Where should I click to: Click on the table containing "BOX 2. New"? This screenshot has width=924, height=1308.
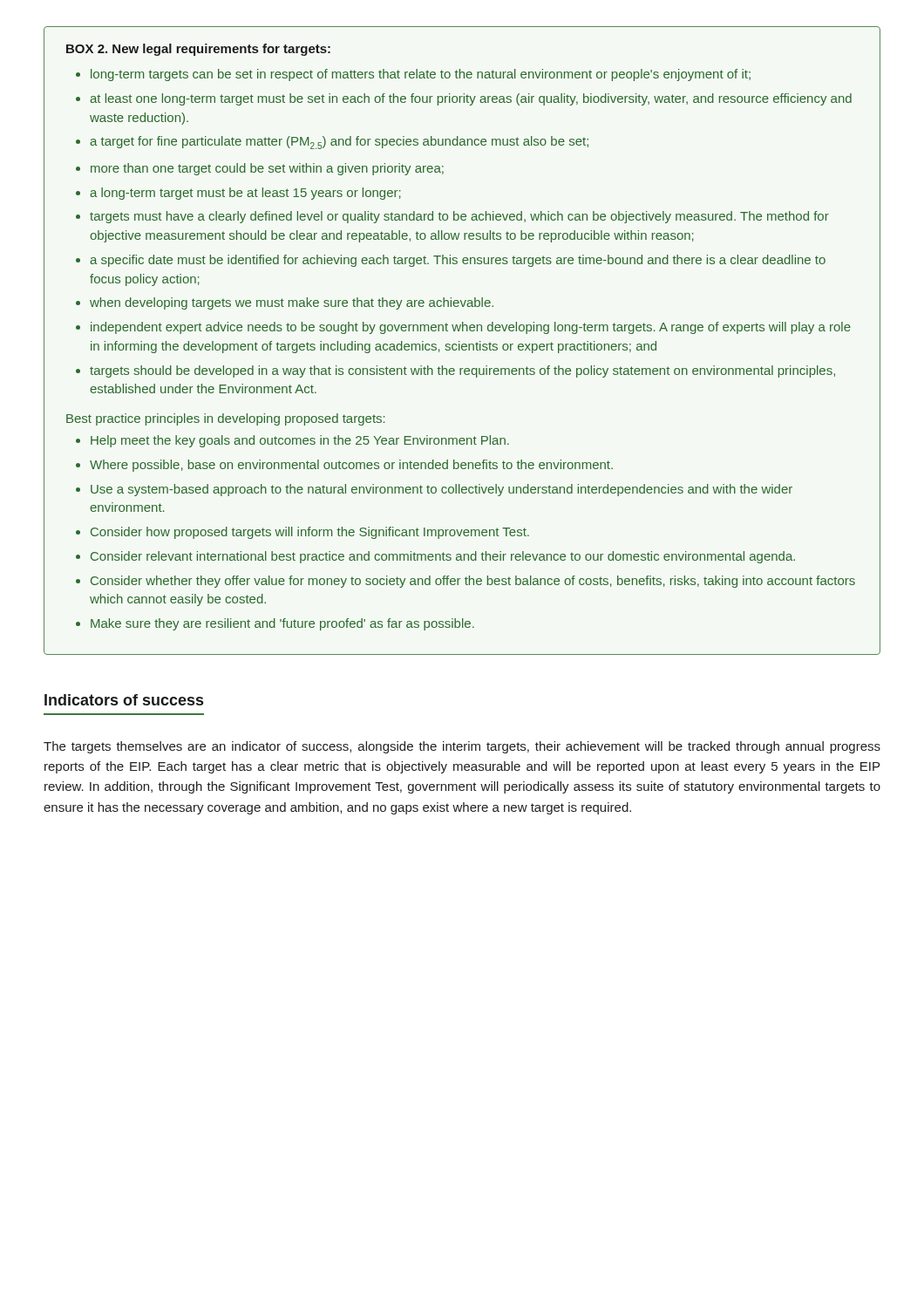click(462, 340)
